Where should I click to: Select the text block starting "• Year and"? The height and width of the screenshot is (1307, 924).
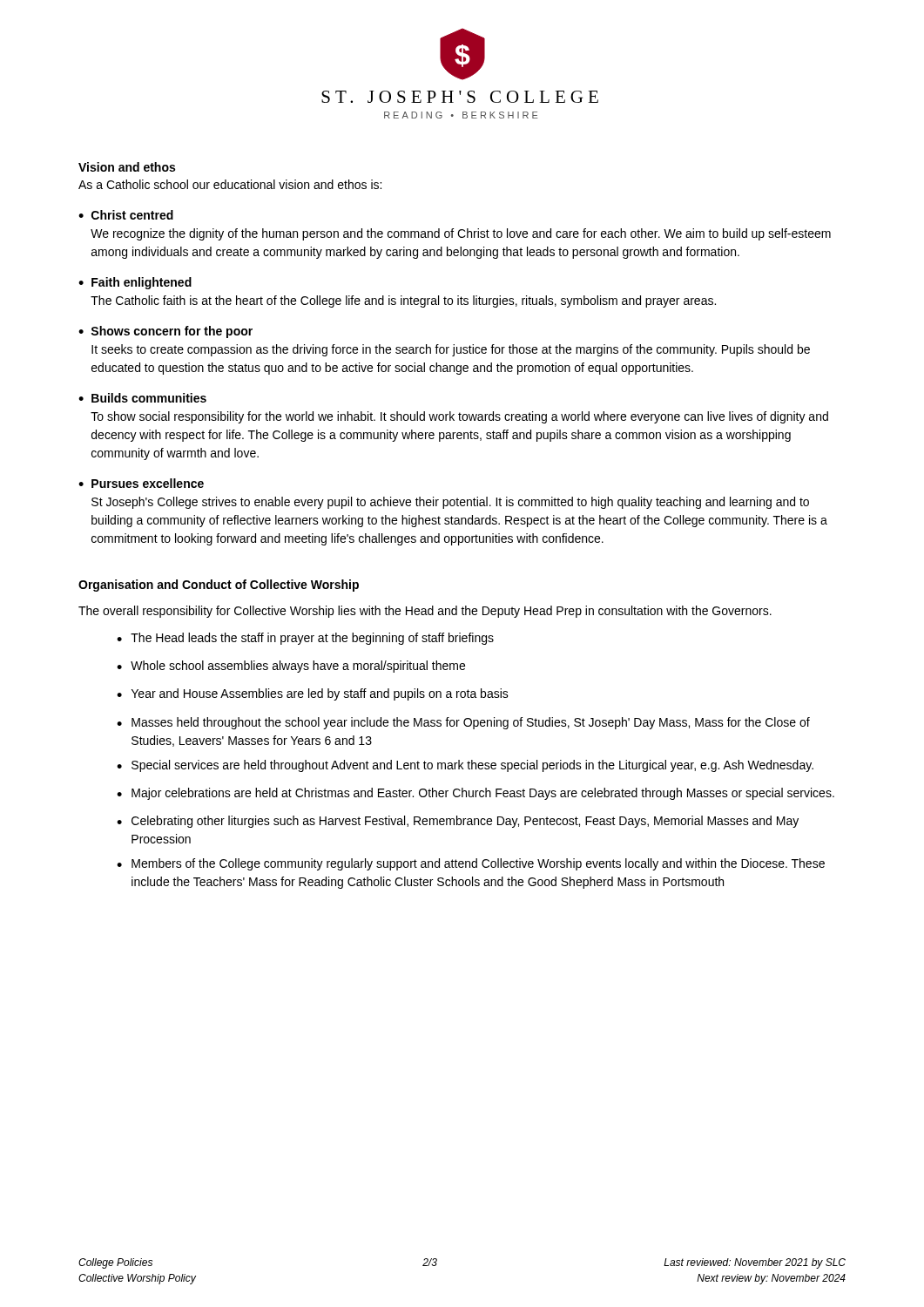[x=313, y=696]
